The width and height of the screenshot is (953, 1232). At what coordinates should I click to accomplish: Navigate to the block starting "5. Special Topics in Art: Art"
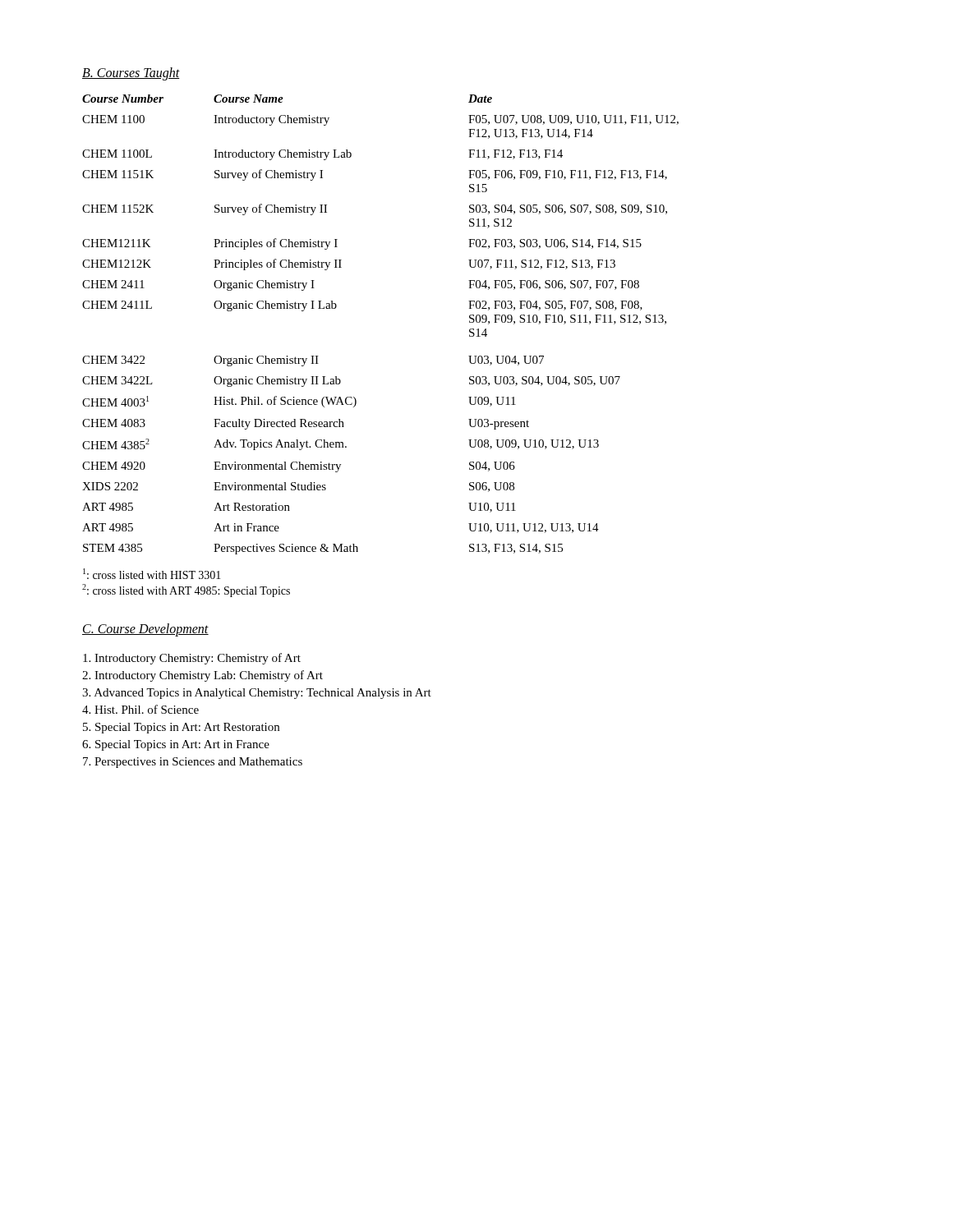181,727
